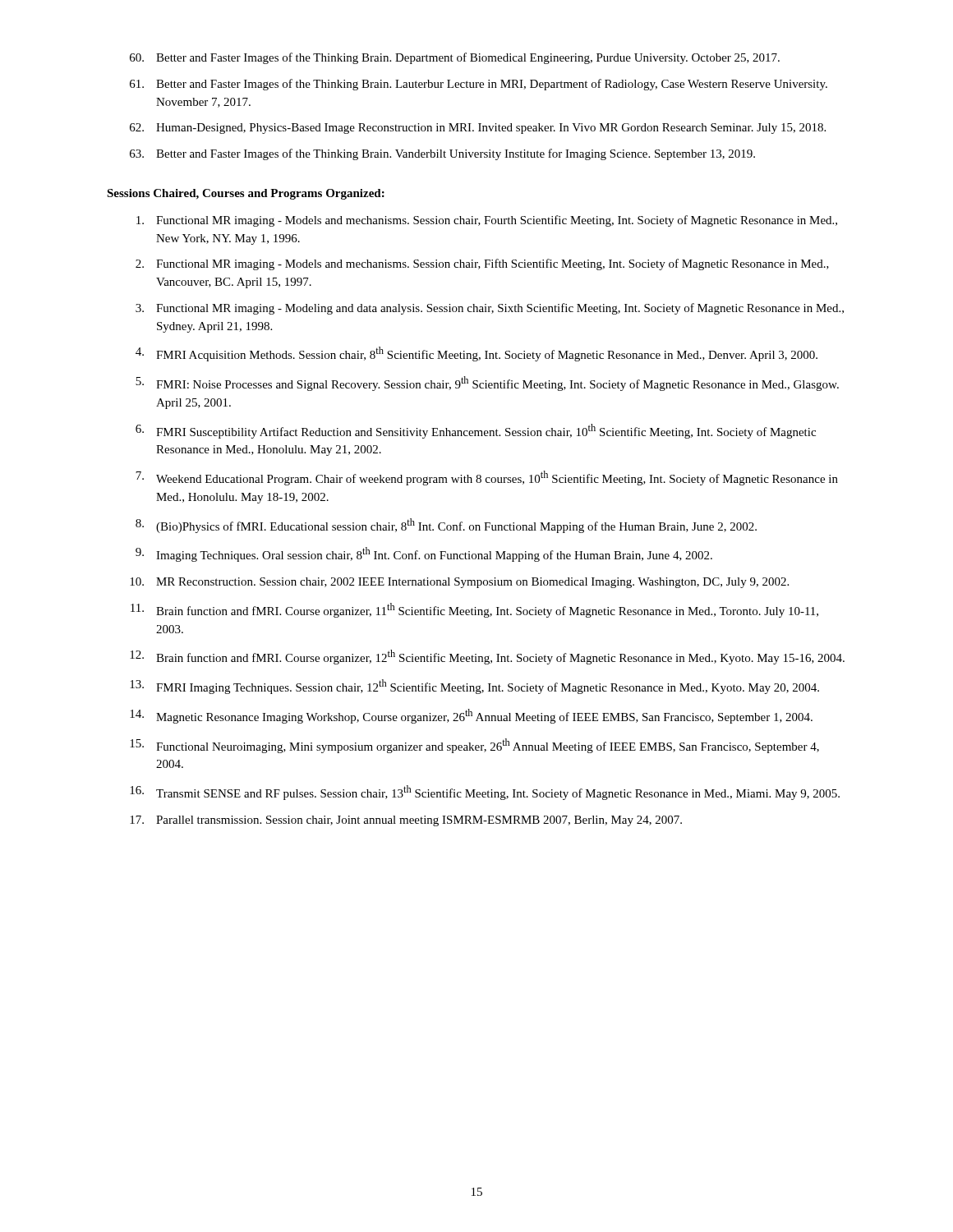
Task: Find the text starting "4. FMRI Acquisition Methods. Session"
Action: (x=476, y=354)
